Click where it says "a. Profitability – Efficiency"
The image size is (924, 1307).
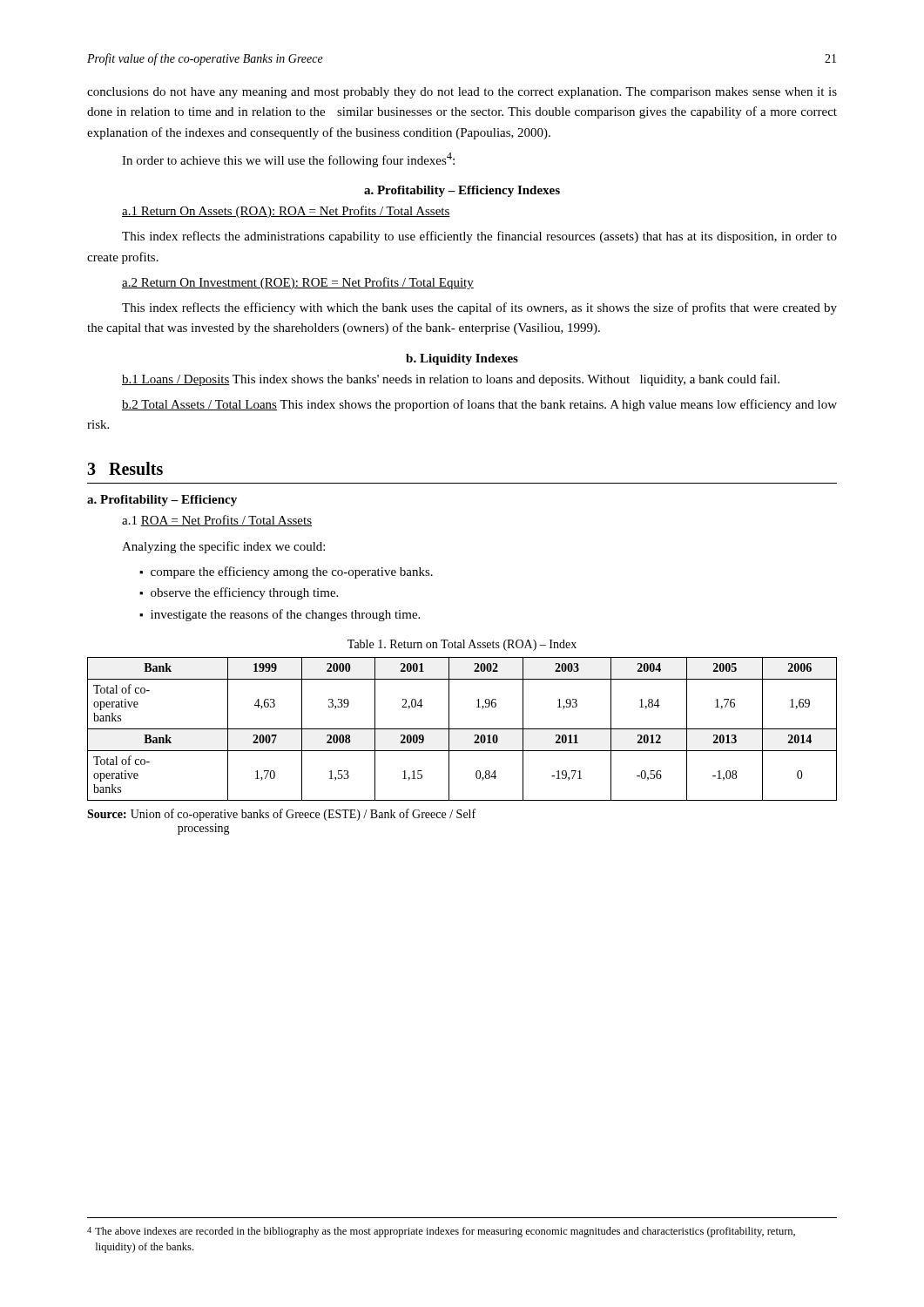point(162,499)
